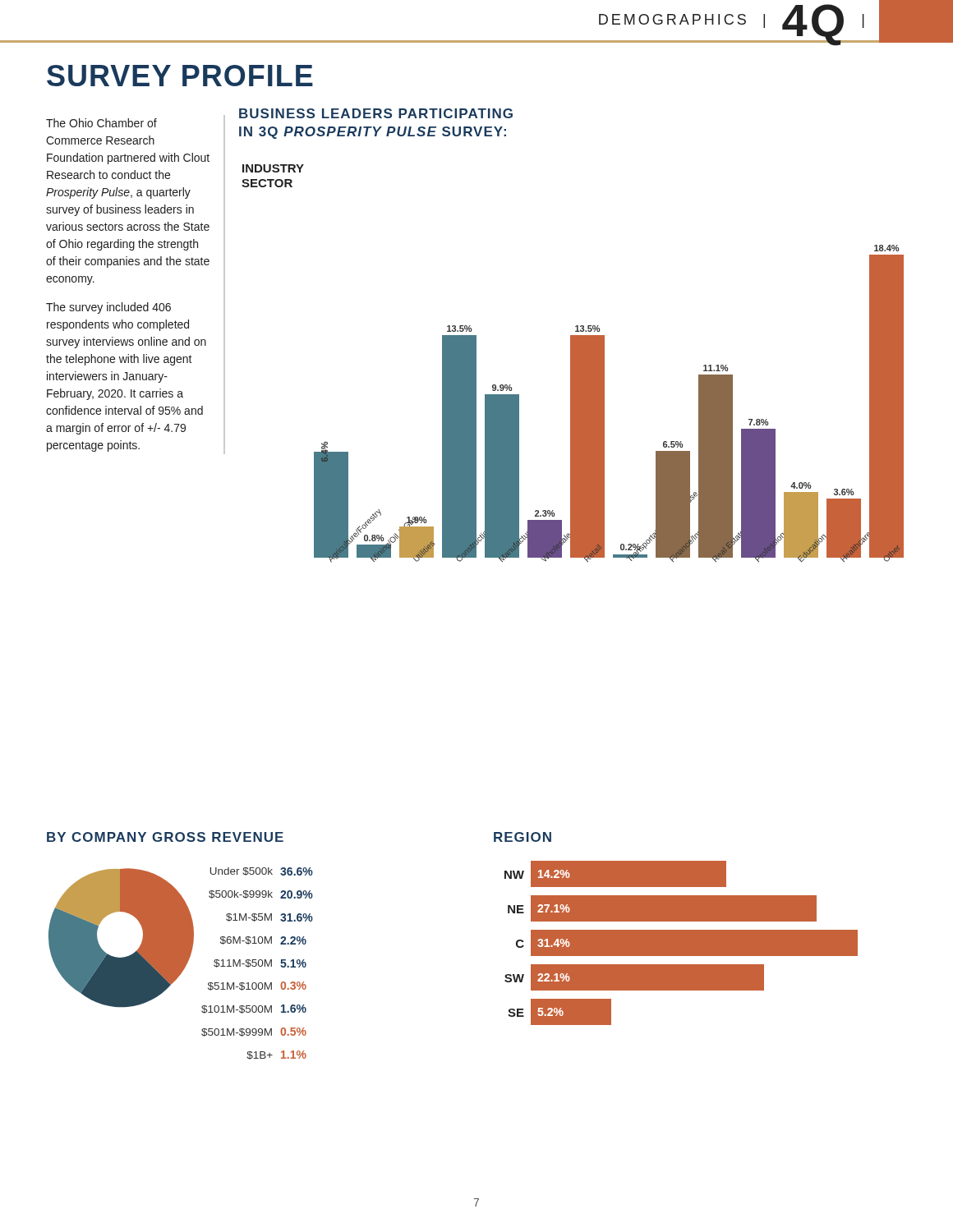Click on the text starting "BUSINESS LEADERS PARTICIPATINGIN 3Q PROSPERITY PULSE SURVEY:"
The width and height of the screenshot is (953, 1232).
click(x=376, y=123)
